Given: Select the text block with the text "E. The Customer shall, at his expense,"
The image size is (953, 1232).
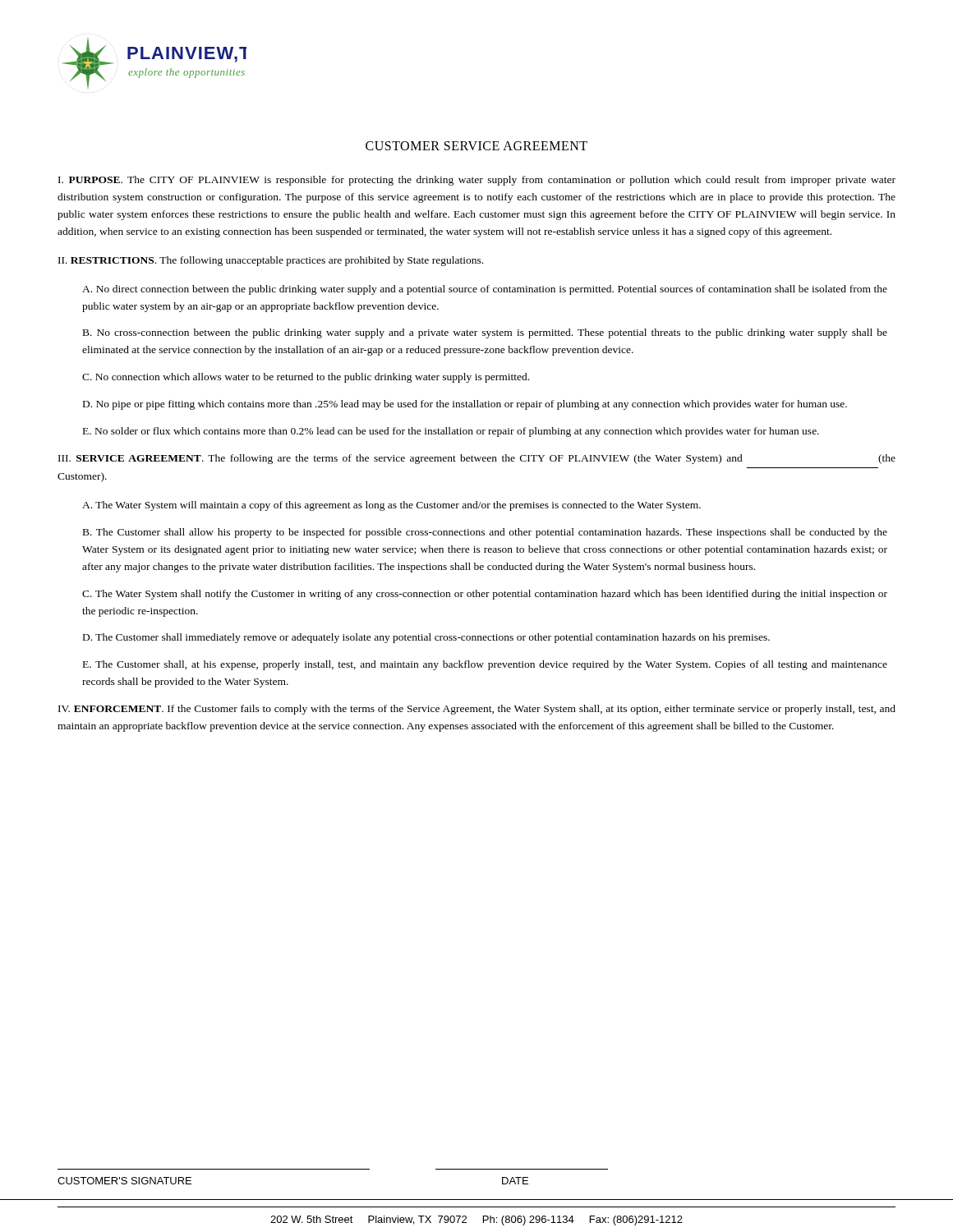Looking at the screenshot, I should 485,673.
